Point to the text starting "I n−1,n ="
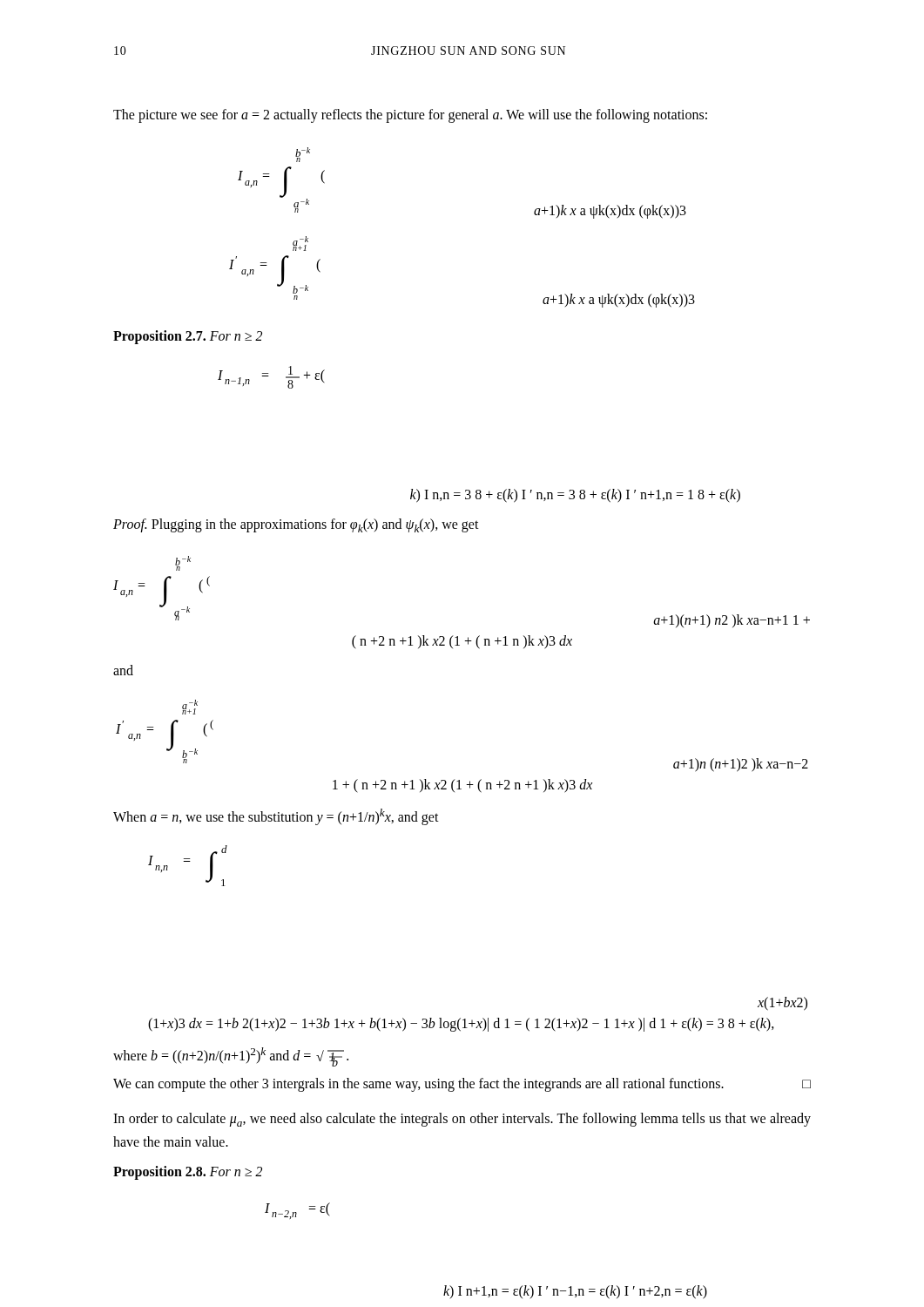924x1307 pixels. [x=271, y=377]
